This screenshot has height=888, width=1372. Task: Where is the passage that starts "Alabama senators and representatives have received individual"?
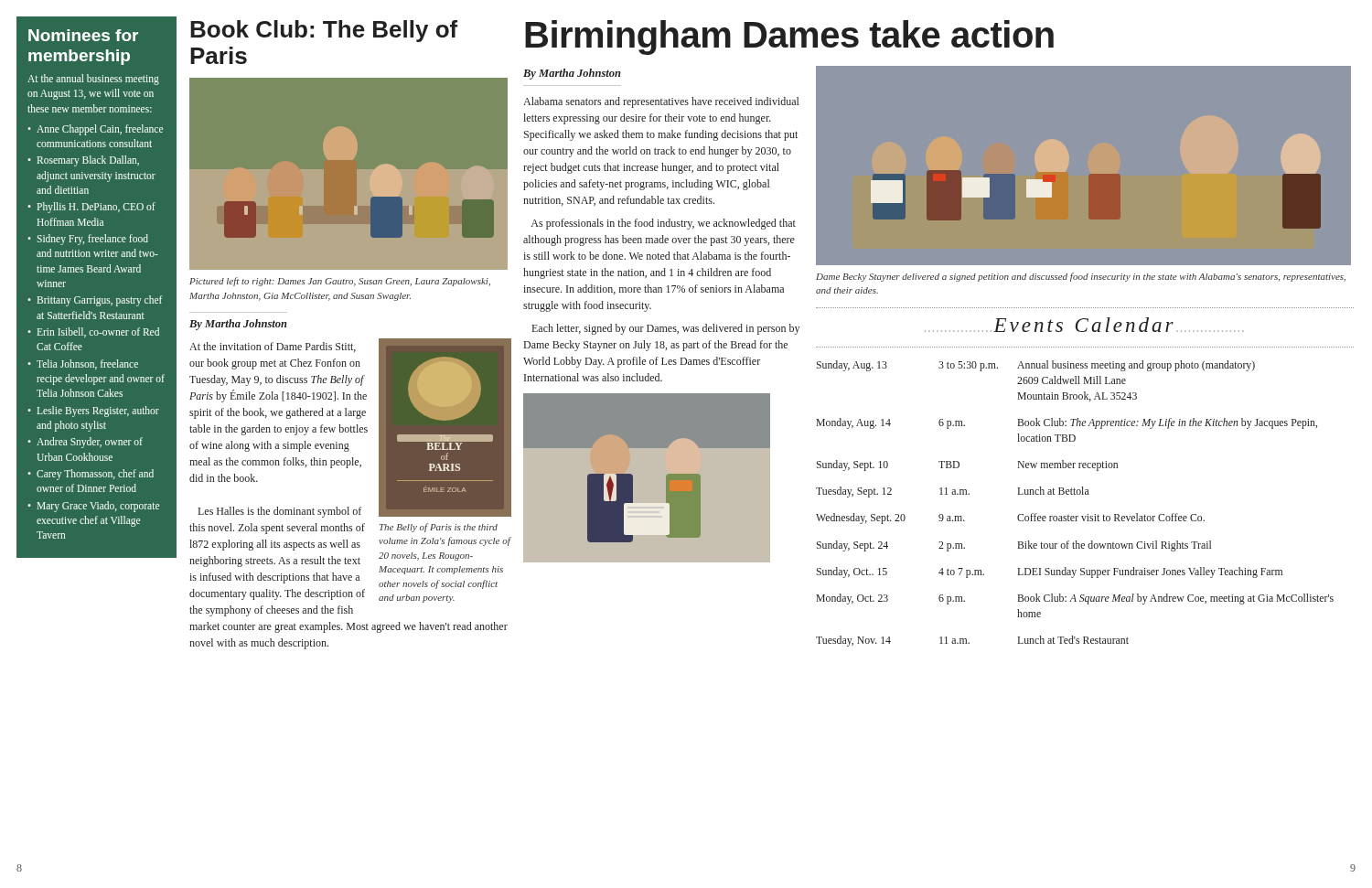tap(663, 240)
